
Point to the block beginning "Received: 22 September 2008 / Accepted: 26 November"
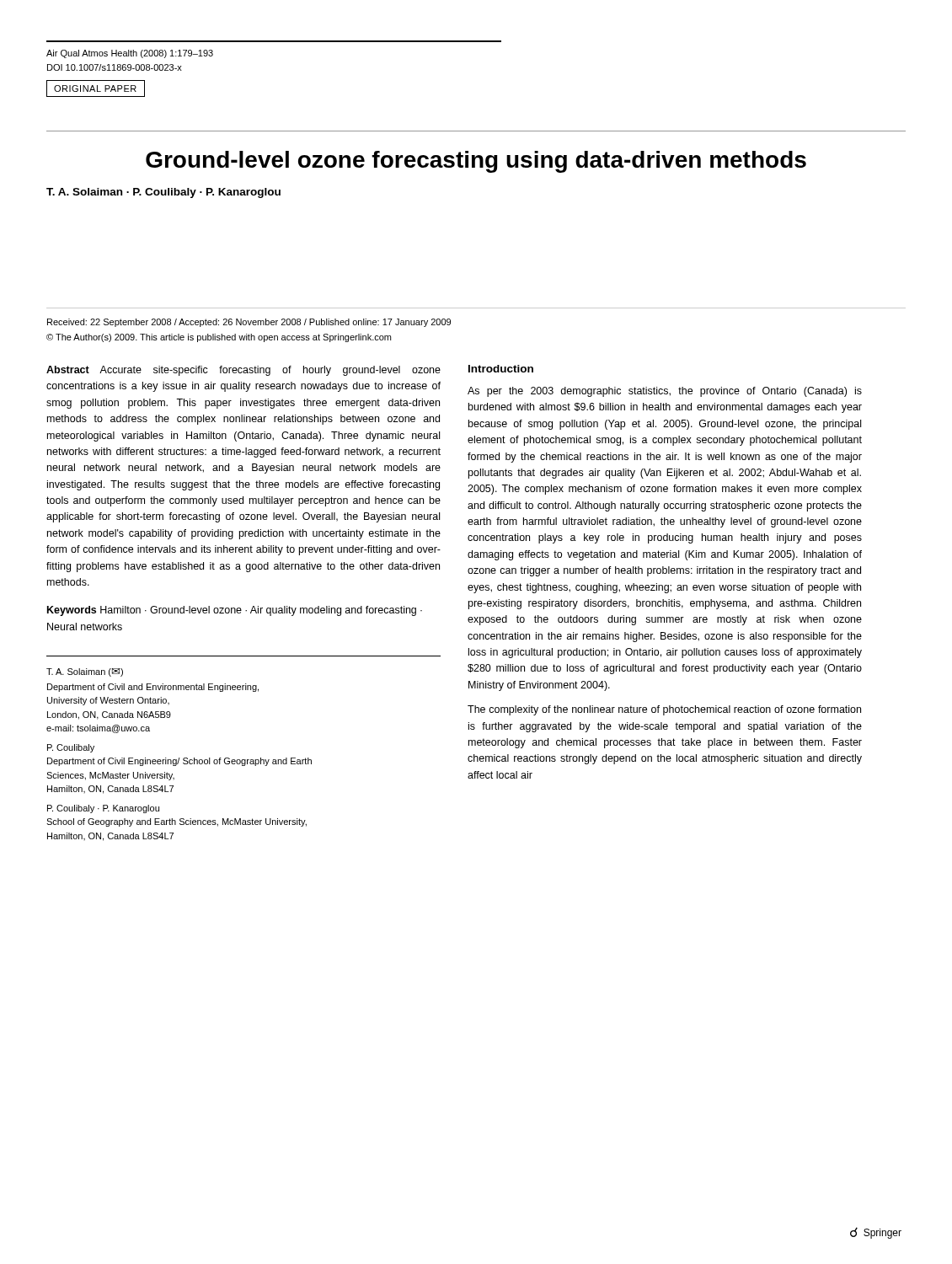point(249,329)
